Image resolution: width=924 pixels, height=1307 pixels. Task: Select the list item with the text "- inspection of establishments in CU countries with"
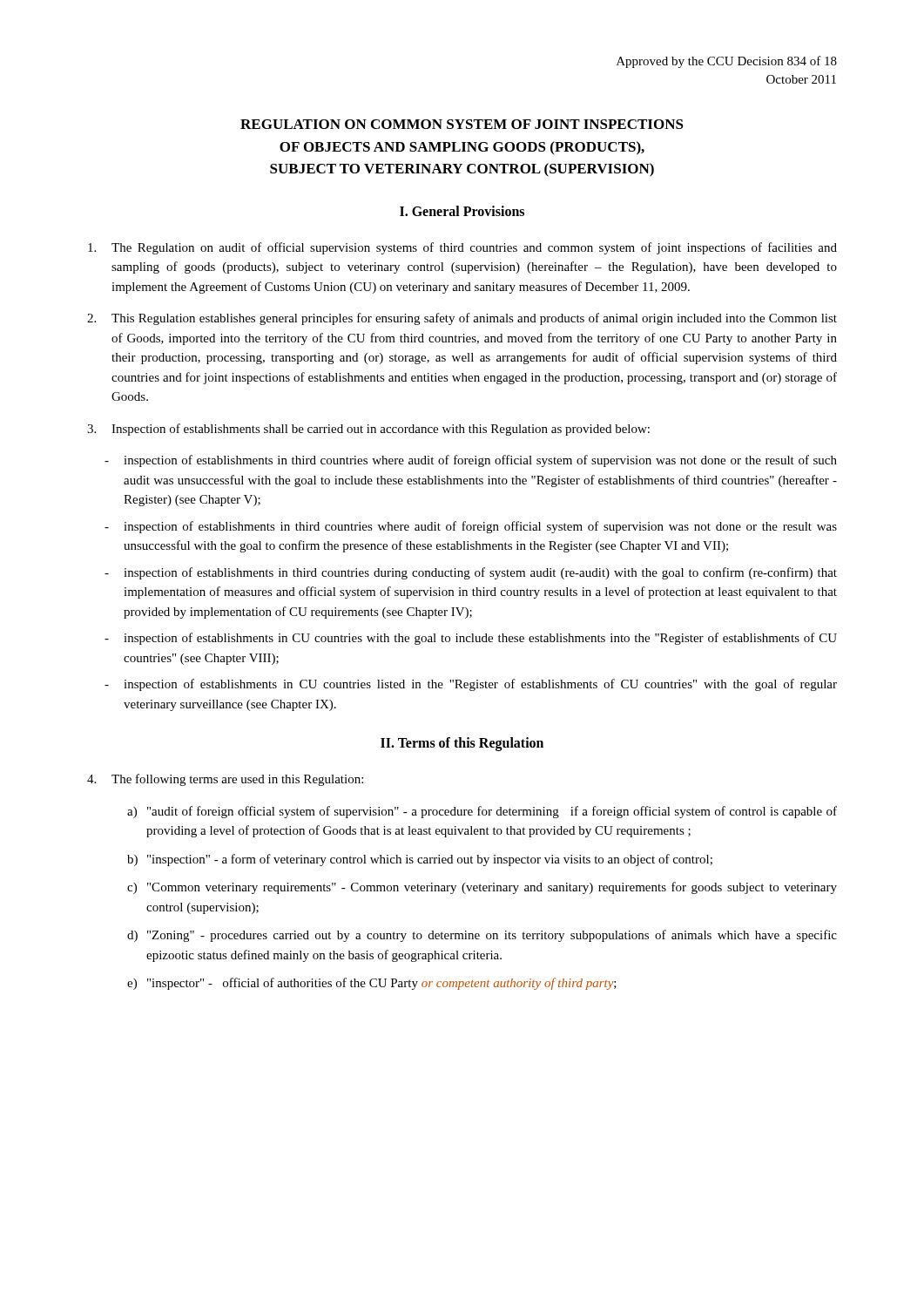(471, 648)
